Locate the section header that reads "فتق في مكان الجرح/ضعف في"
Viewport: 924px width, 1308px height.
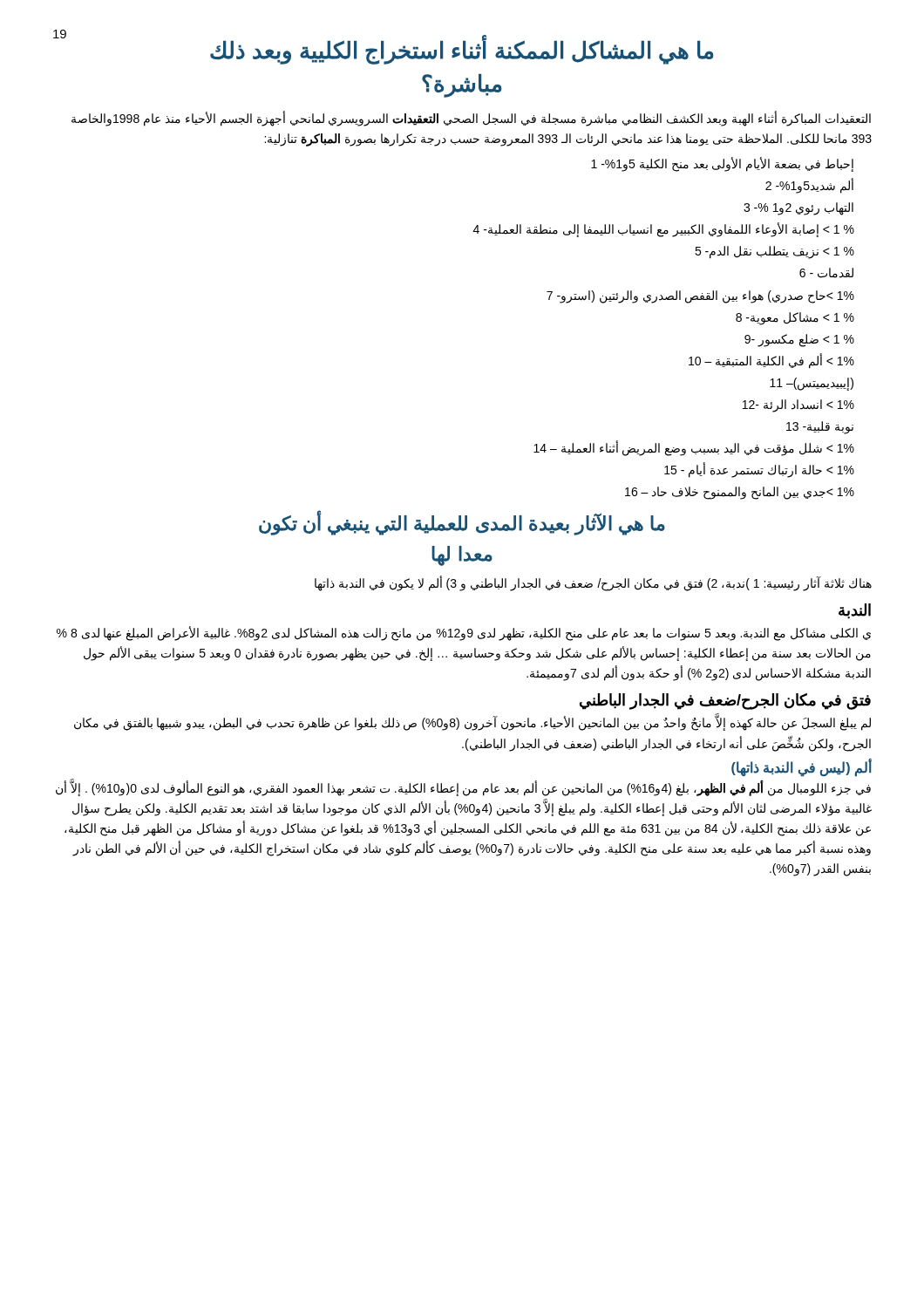click(725, 701)
